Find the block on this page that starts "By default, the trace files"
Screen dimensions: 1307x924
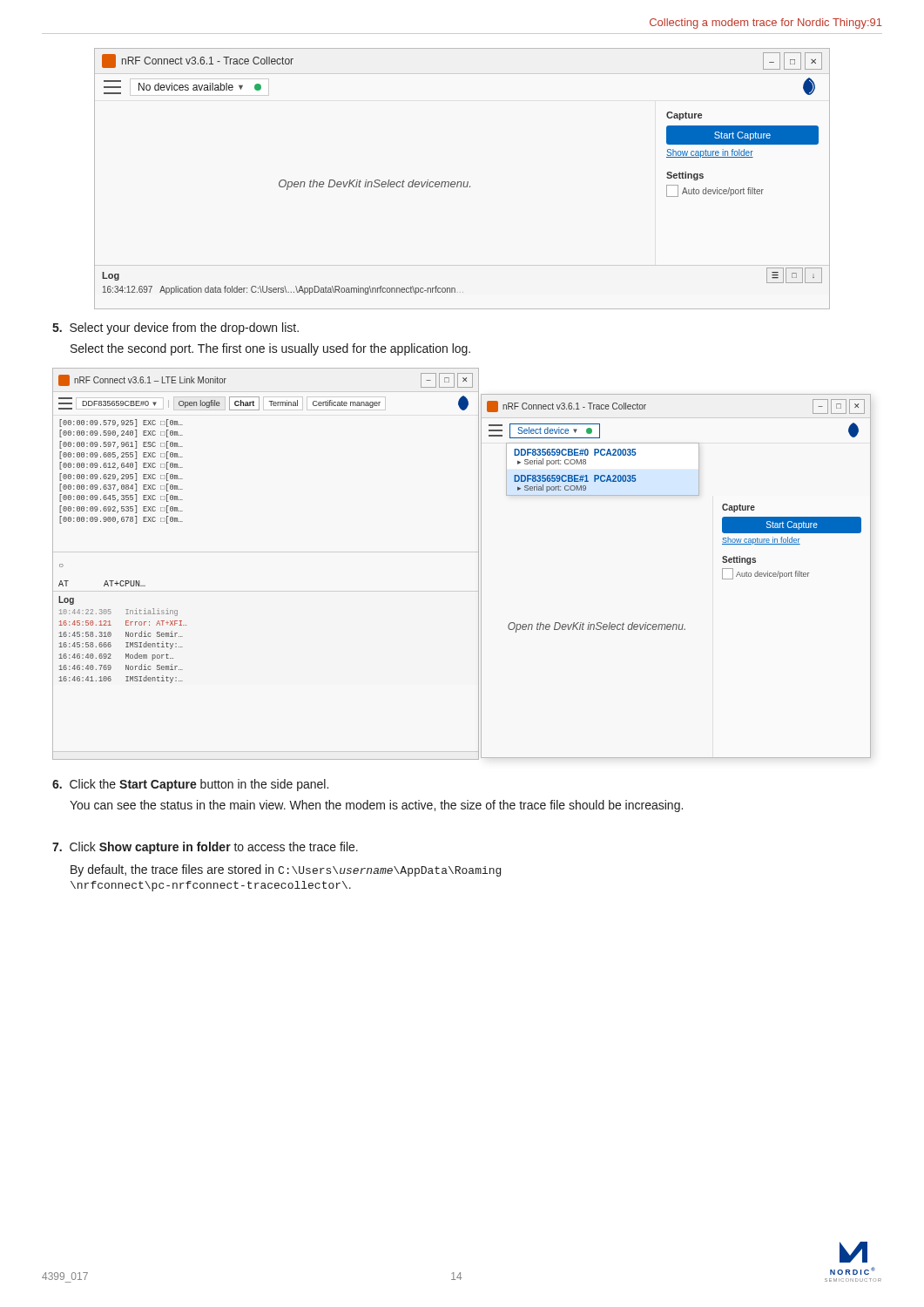pos(286,877)
